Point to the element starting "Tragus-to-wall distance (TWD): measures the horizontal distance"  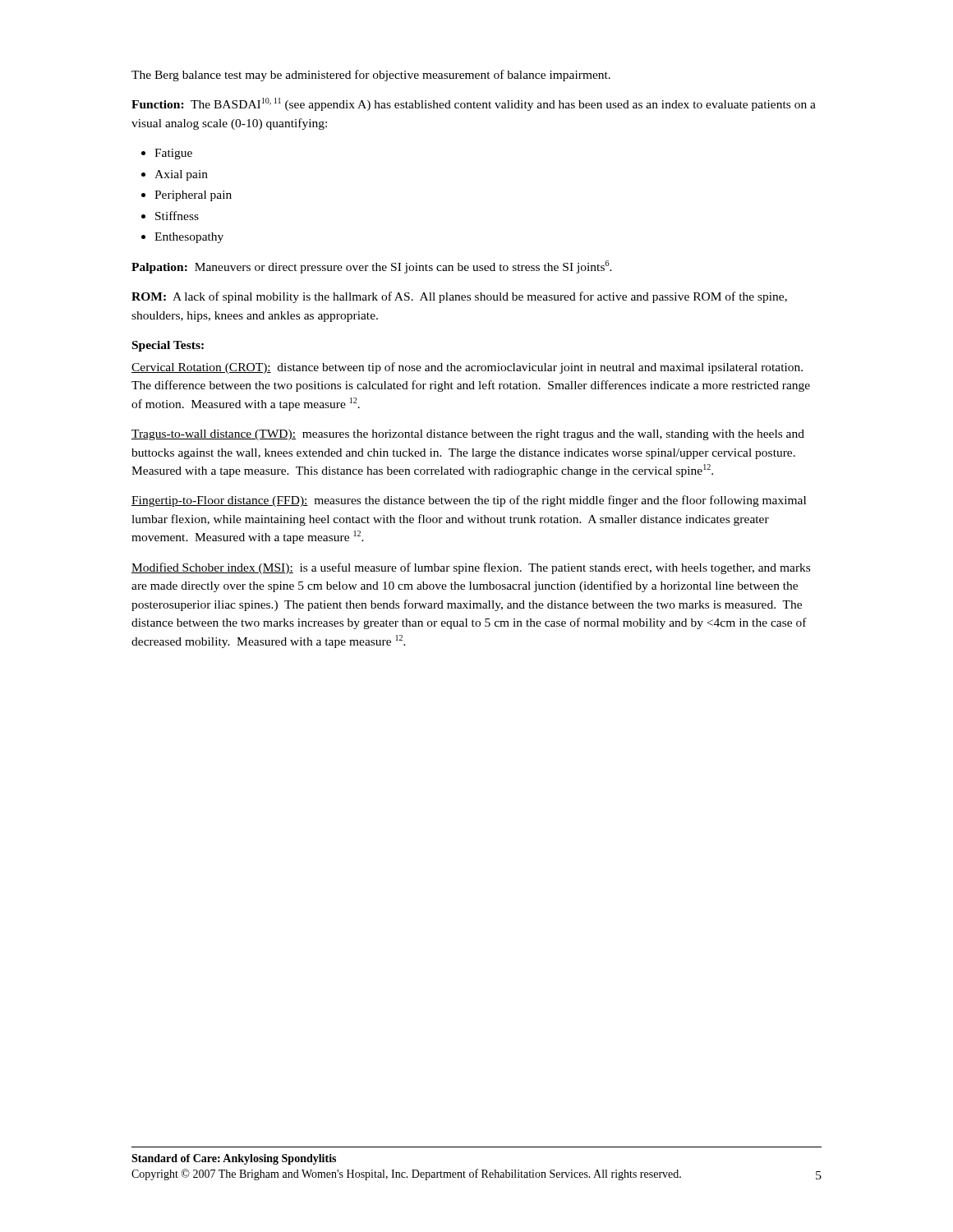476,452
